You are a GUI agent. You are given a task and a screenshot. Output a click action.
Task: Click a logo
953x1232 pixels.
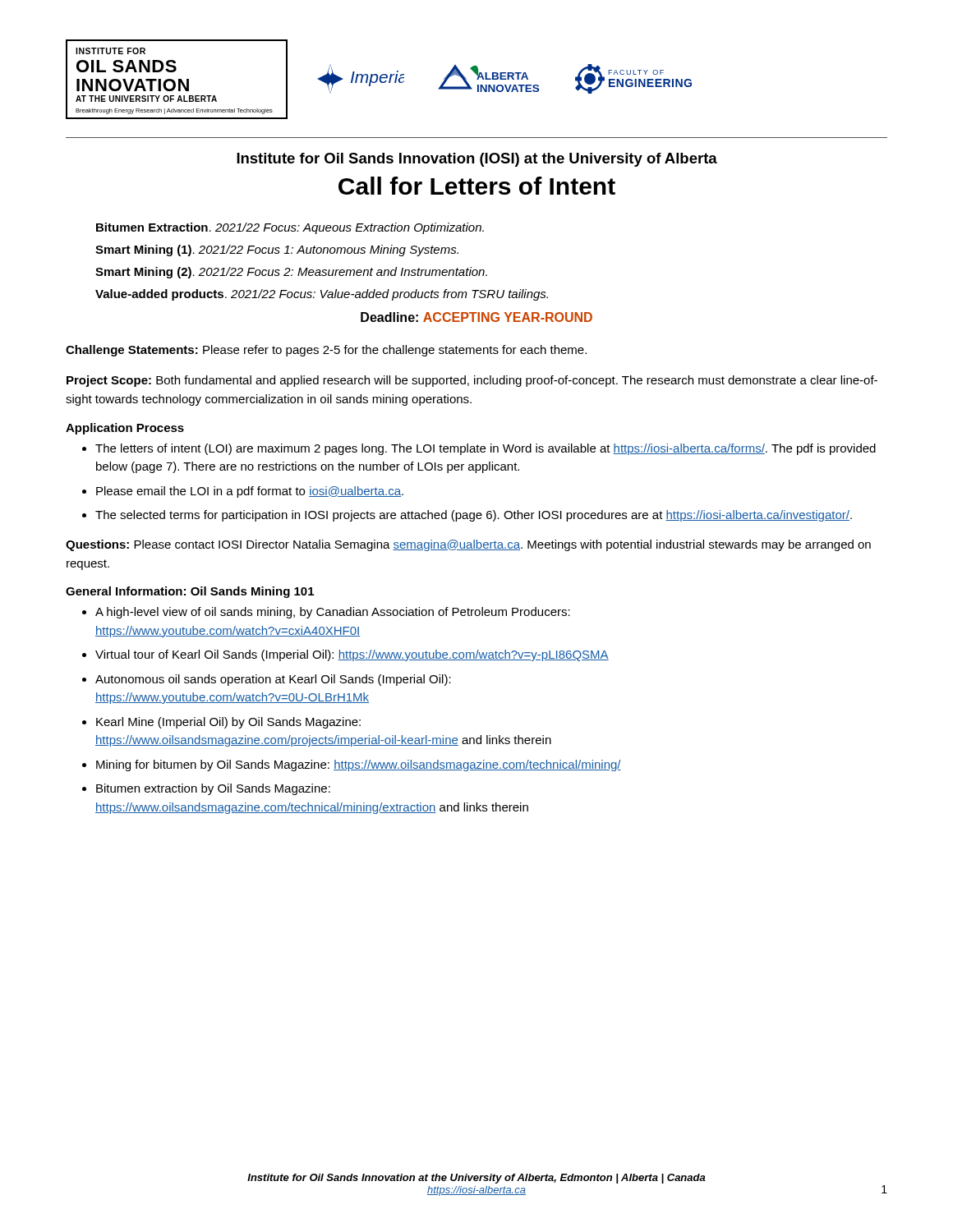click(x=476, y=79)
